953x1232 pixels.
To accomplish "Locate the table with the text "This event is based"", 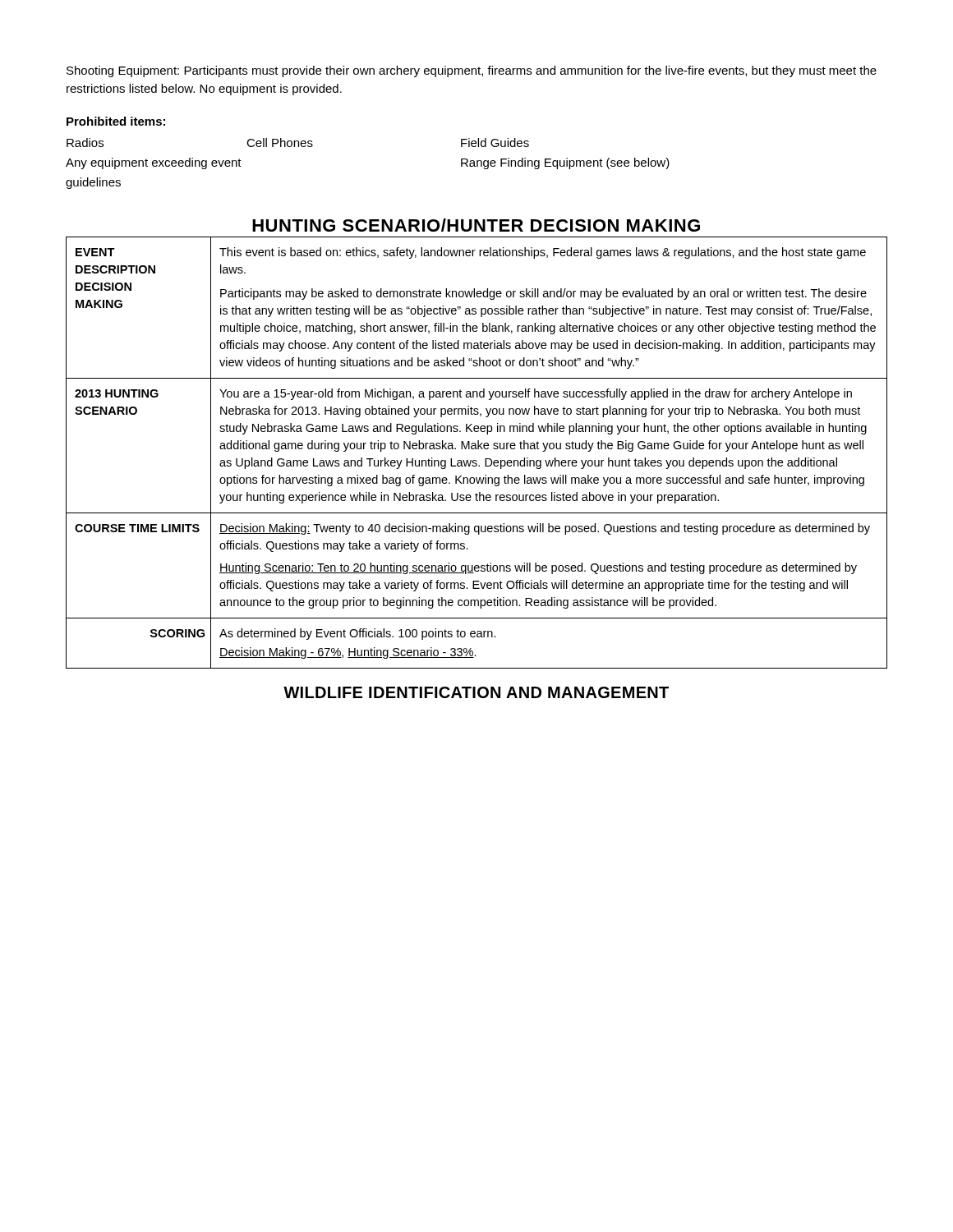I will pos(476,452).
